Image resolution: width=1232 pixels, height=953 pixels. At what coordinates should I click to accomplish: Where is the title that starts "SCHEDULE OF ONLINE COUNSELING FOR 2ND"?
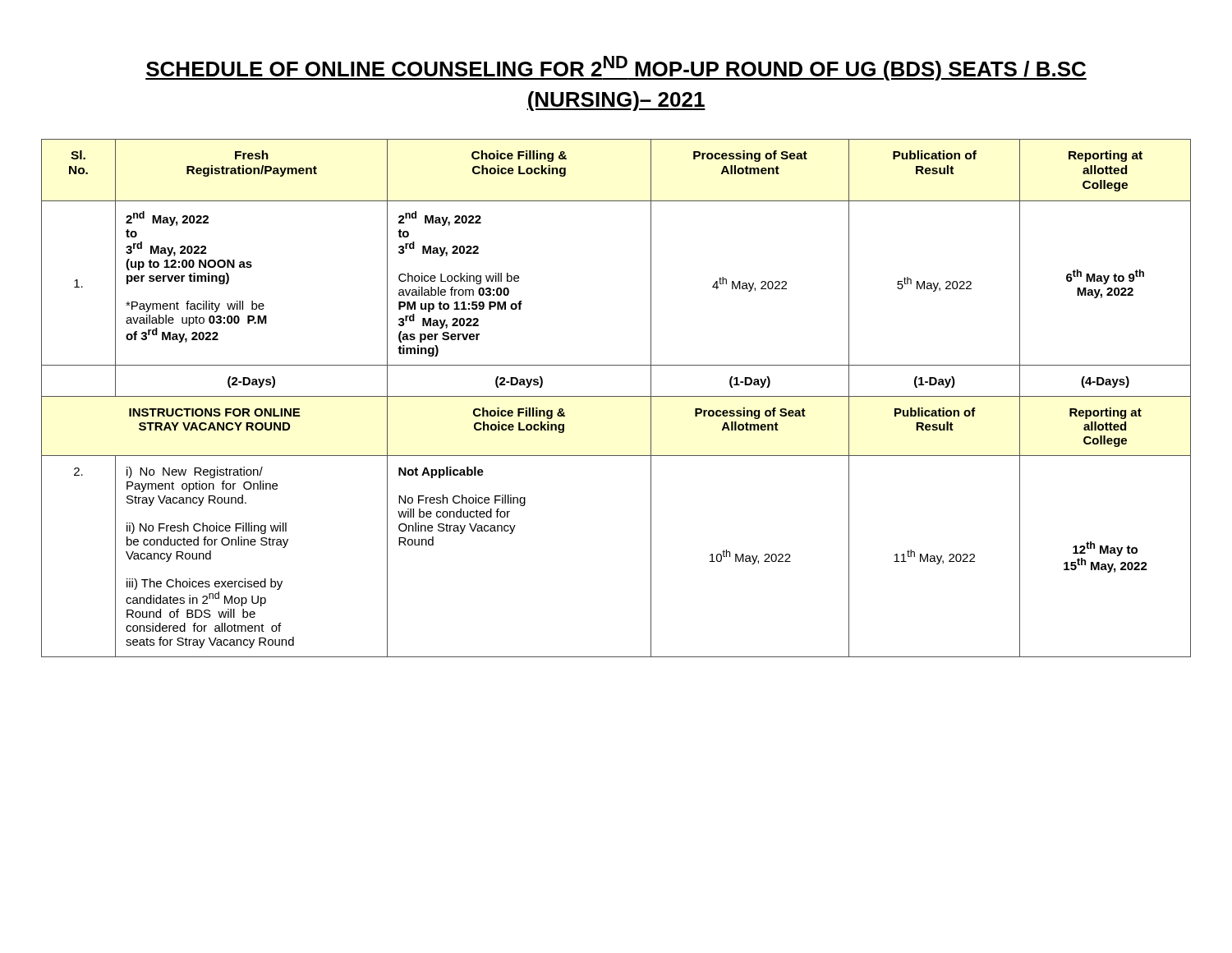(616, 83)
